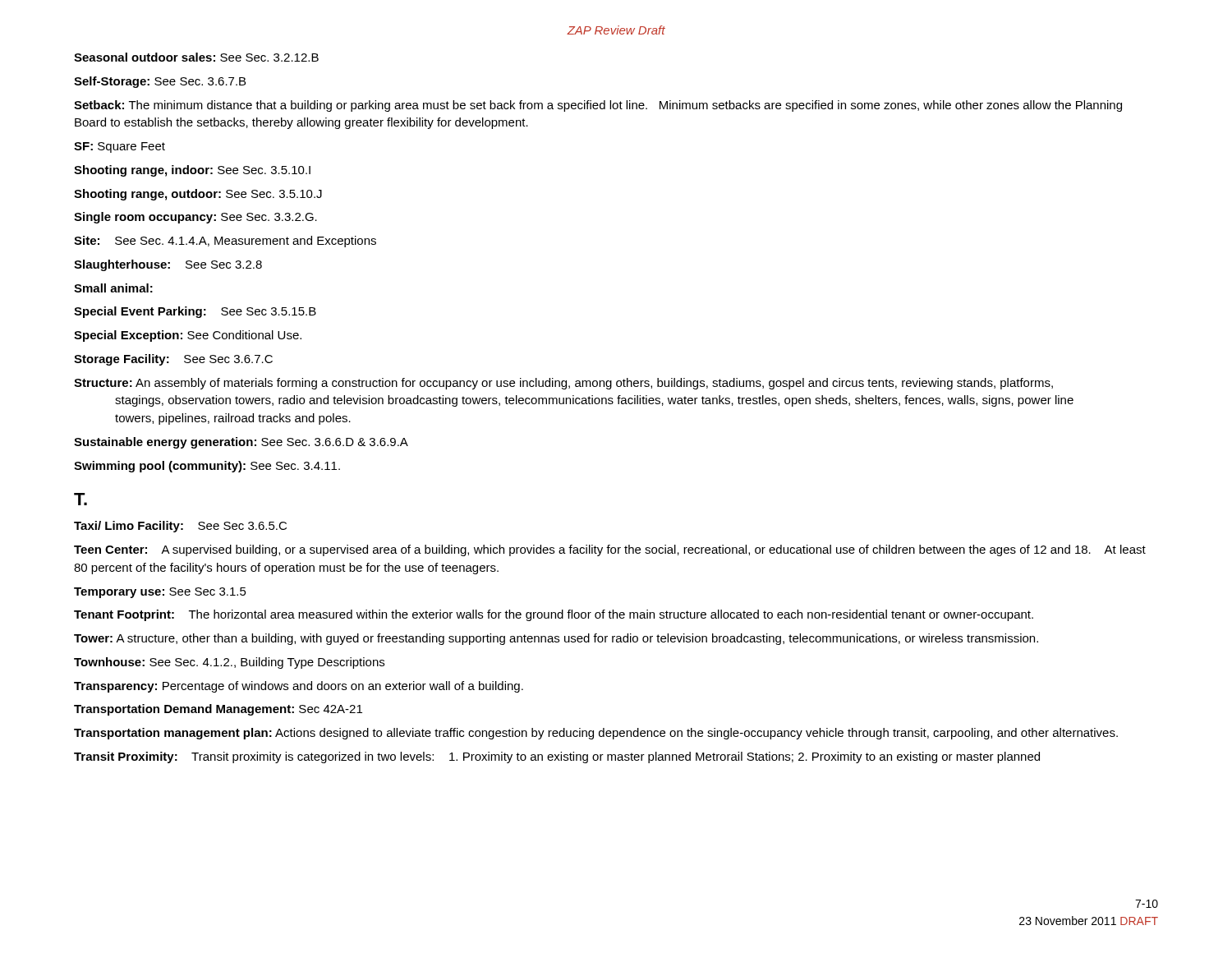Find the passage starting "SF: Square Feet"
1232x953 pixels.
click(119, 146)
